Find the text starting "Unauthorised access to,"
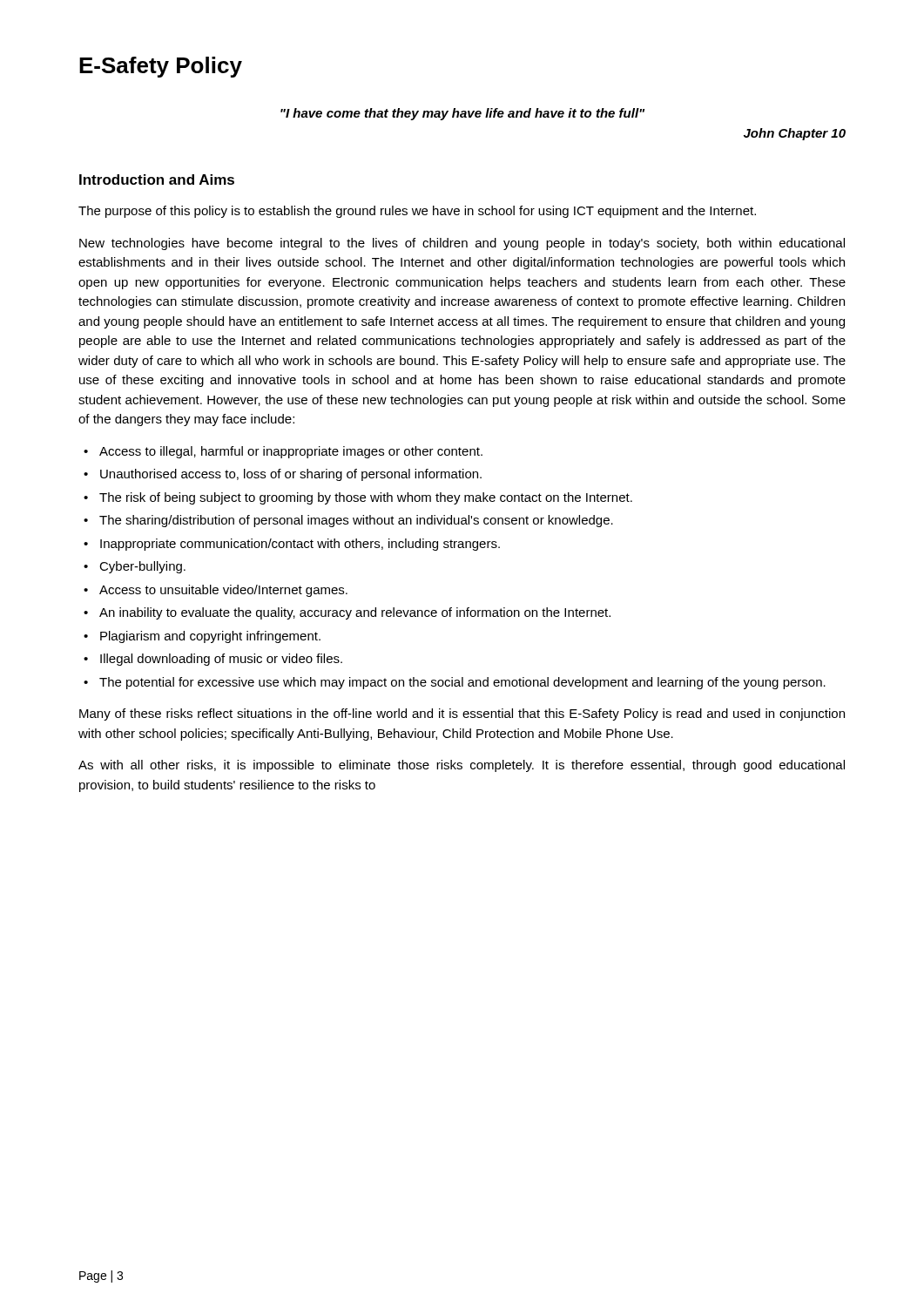 (462, 474)
